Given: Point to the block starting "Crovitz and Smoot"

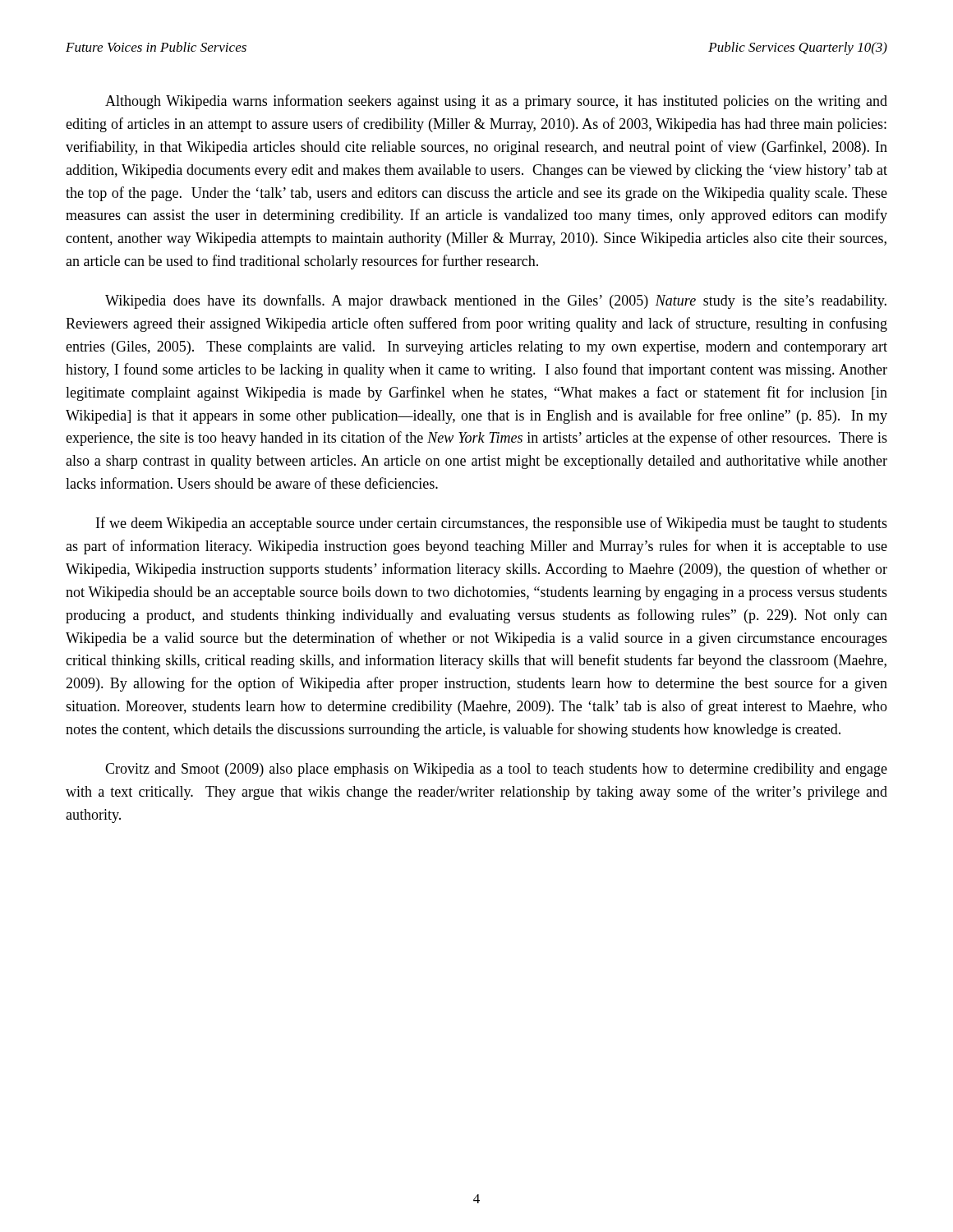Looking at the screenshot, I should point(476,792).
